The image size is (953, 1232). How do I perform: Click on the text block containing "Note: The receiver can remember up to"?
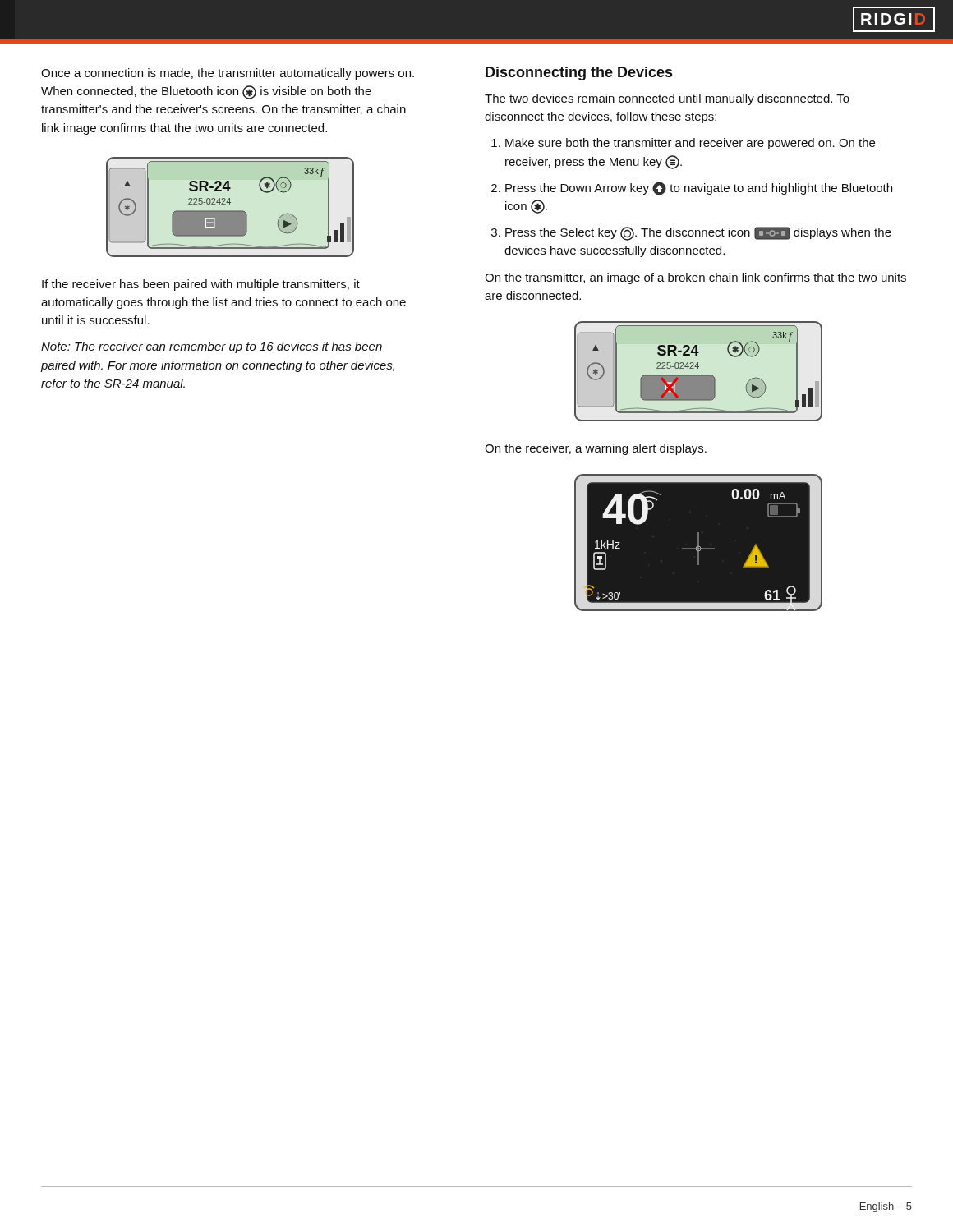coord(218,365)
